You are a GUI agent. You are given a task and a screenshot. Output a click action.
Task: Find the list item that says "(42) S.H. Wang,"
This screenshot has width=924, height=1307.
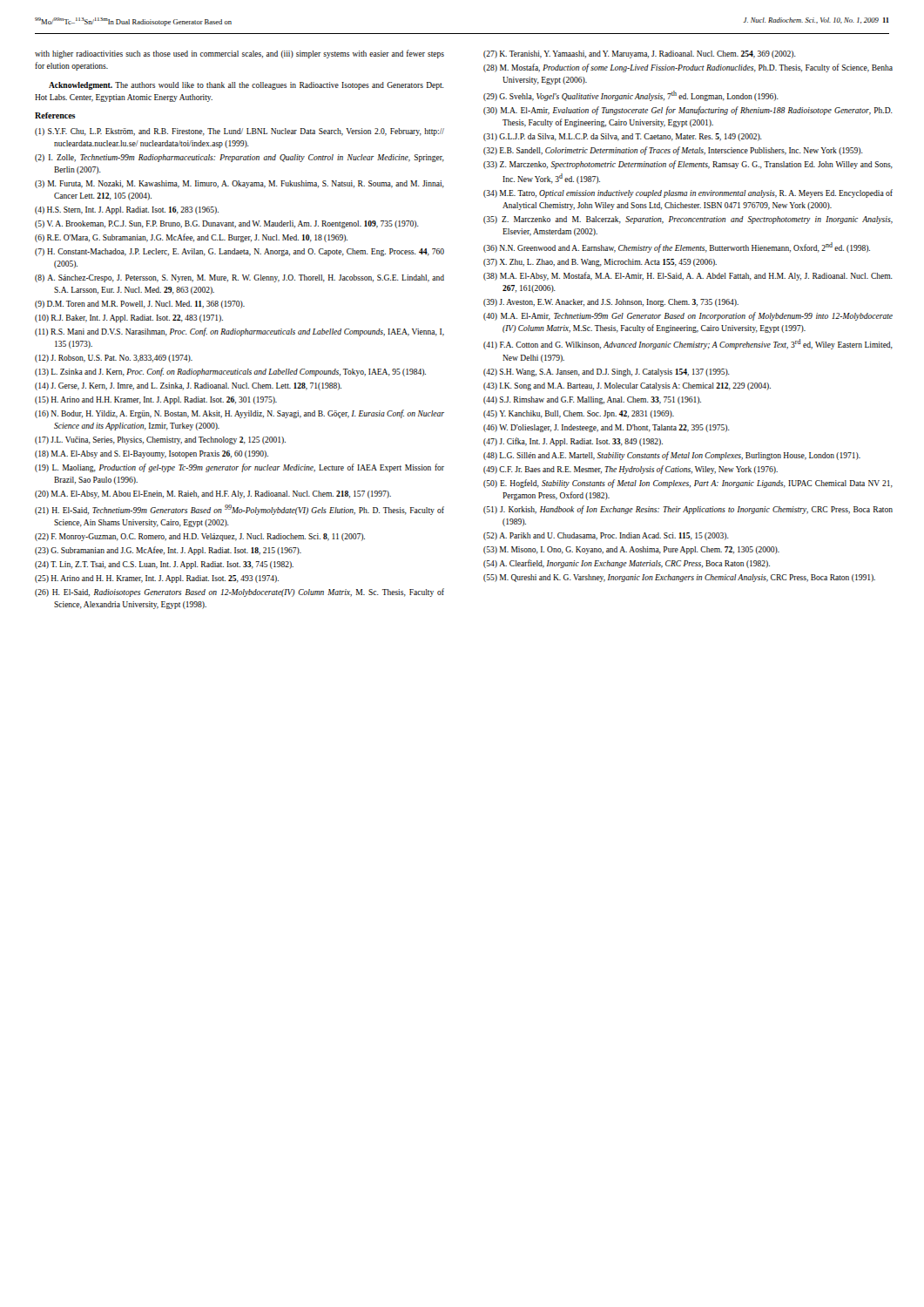click(x=607, y=372)
